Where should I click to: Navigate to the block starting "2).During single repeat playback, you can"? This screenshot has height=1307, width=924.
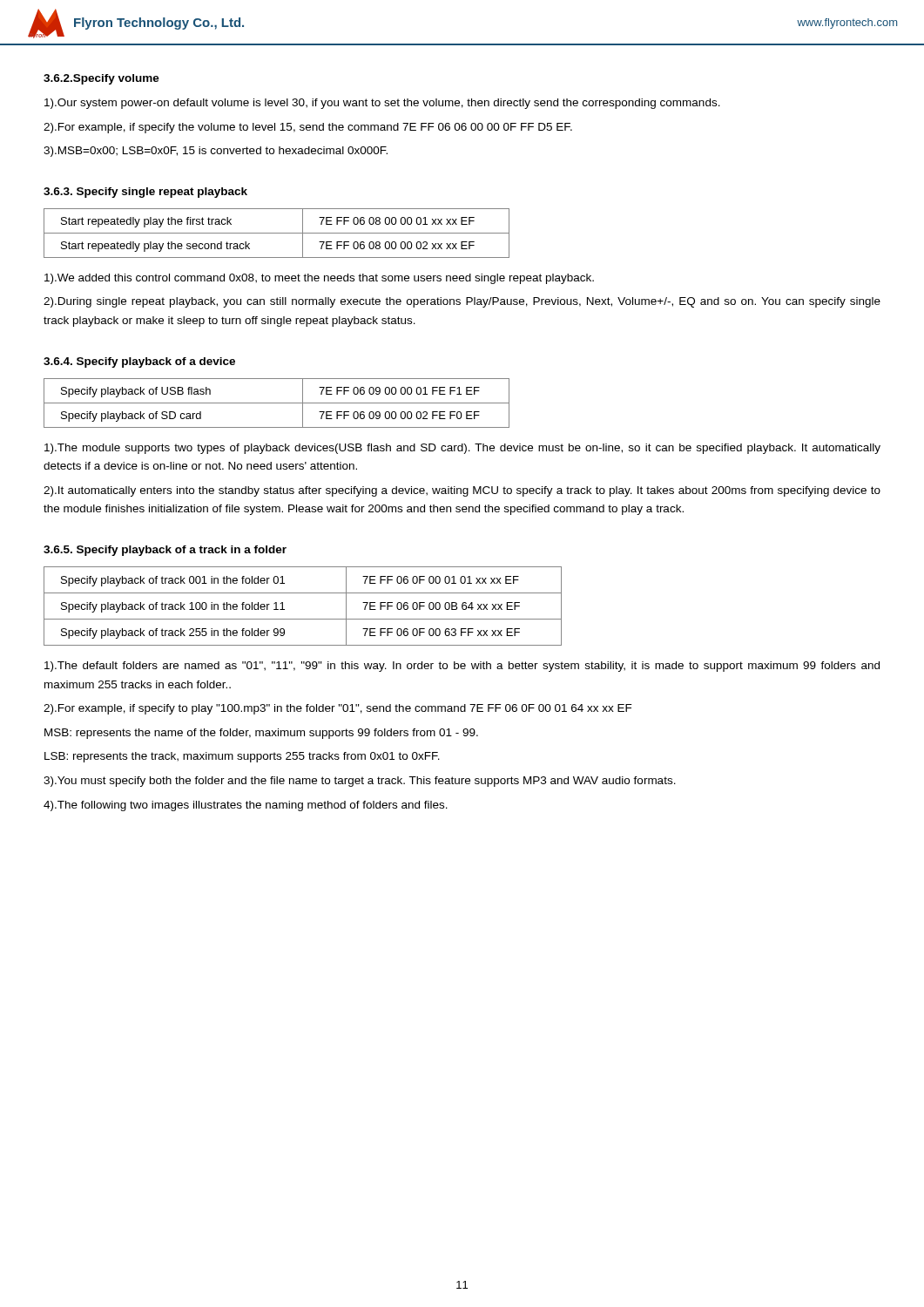pyautogui.click(x=462, y=311)
